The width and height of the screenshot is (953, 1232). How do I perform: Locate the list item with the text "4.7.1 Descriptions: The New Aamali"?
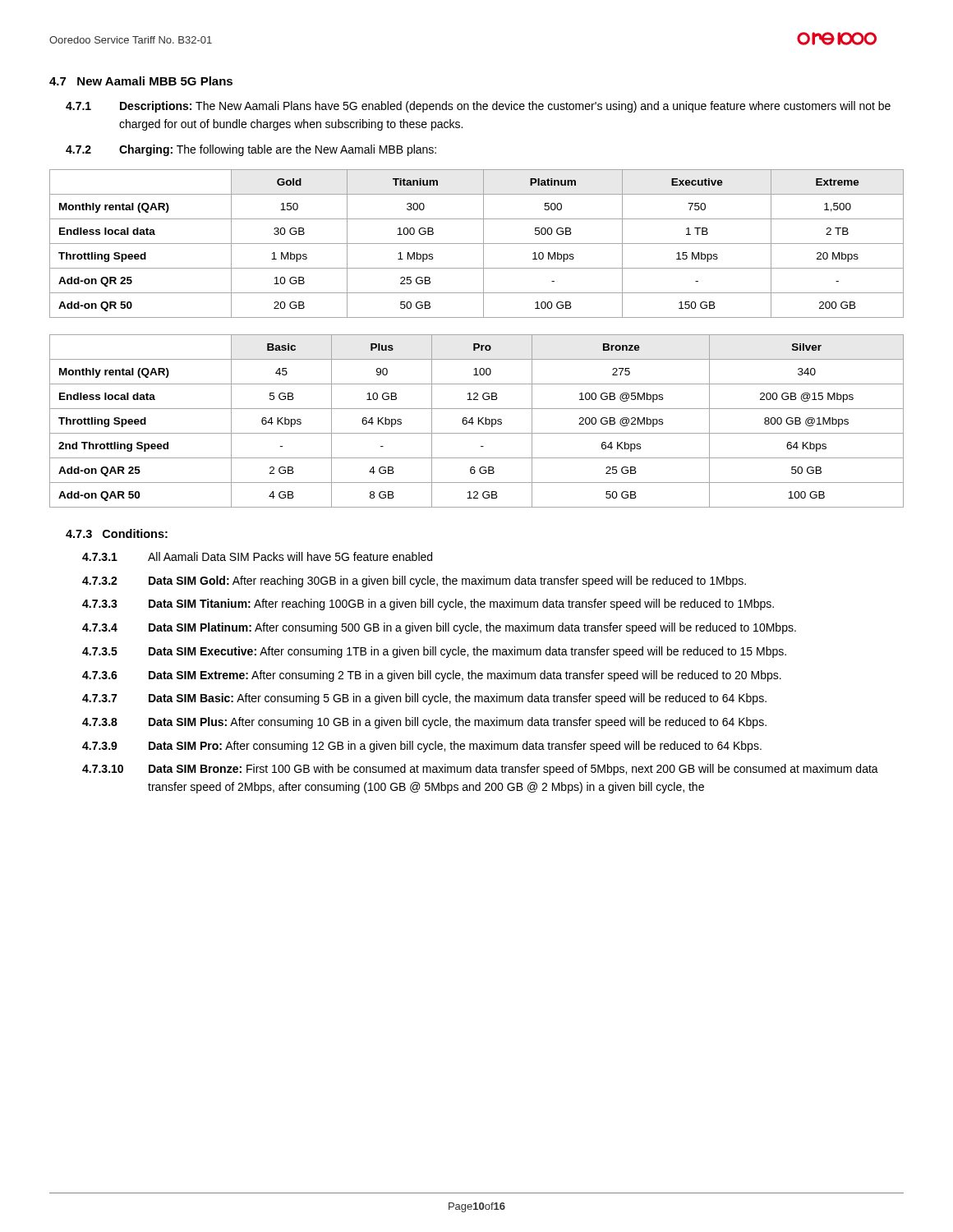[x=476, y=116]
